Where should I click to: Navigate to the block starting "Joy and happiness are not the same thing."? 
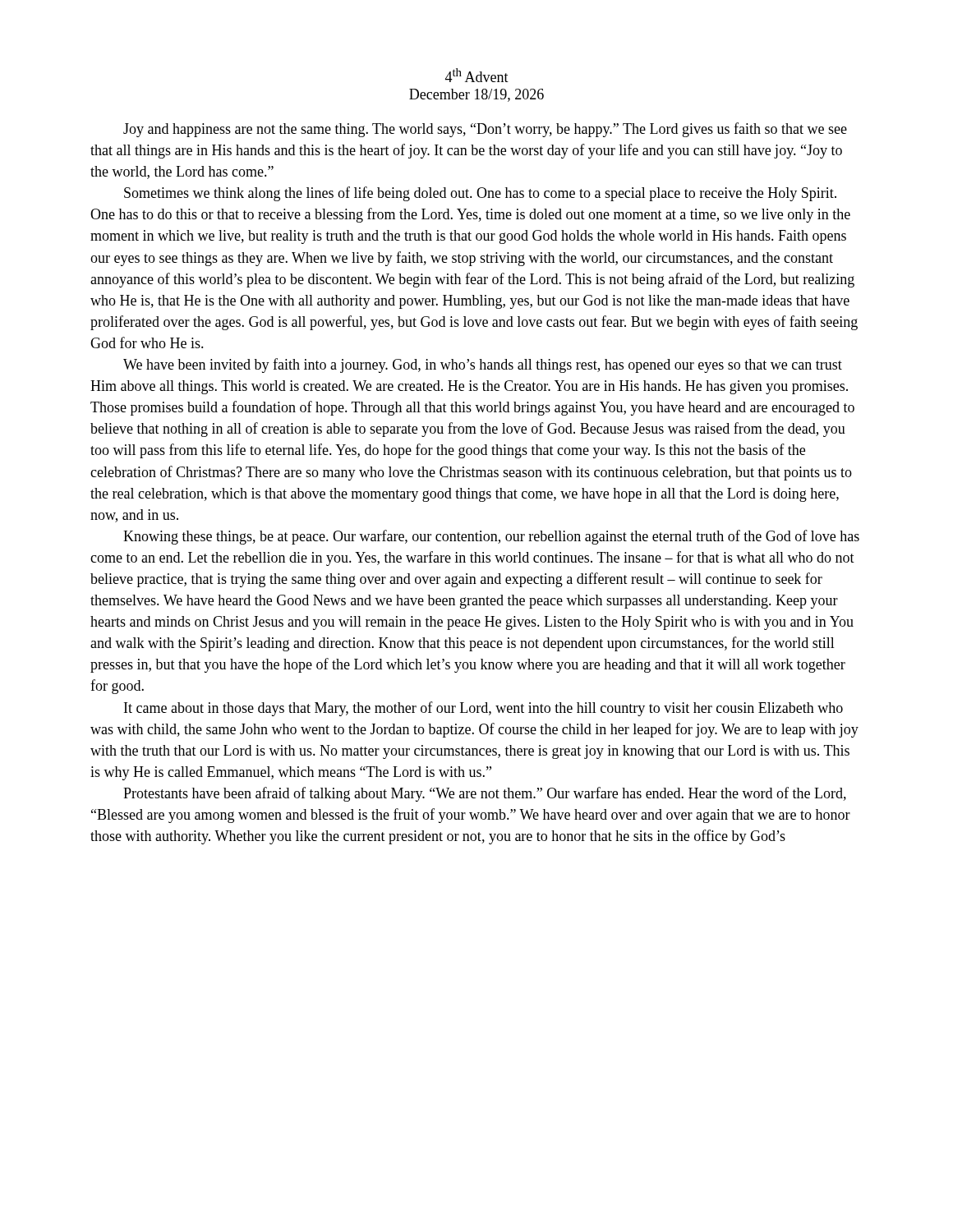click(469, 150)
